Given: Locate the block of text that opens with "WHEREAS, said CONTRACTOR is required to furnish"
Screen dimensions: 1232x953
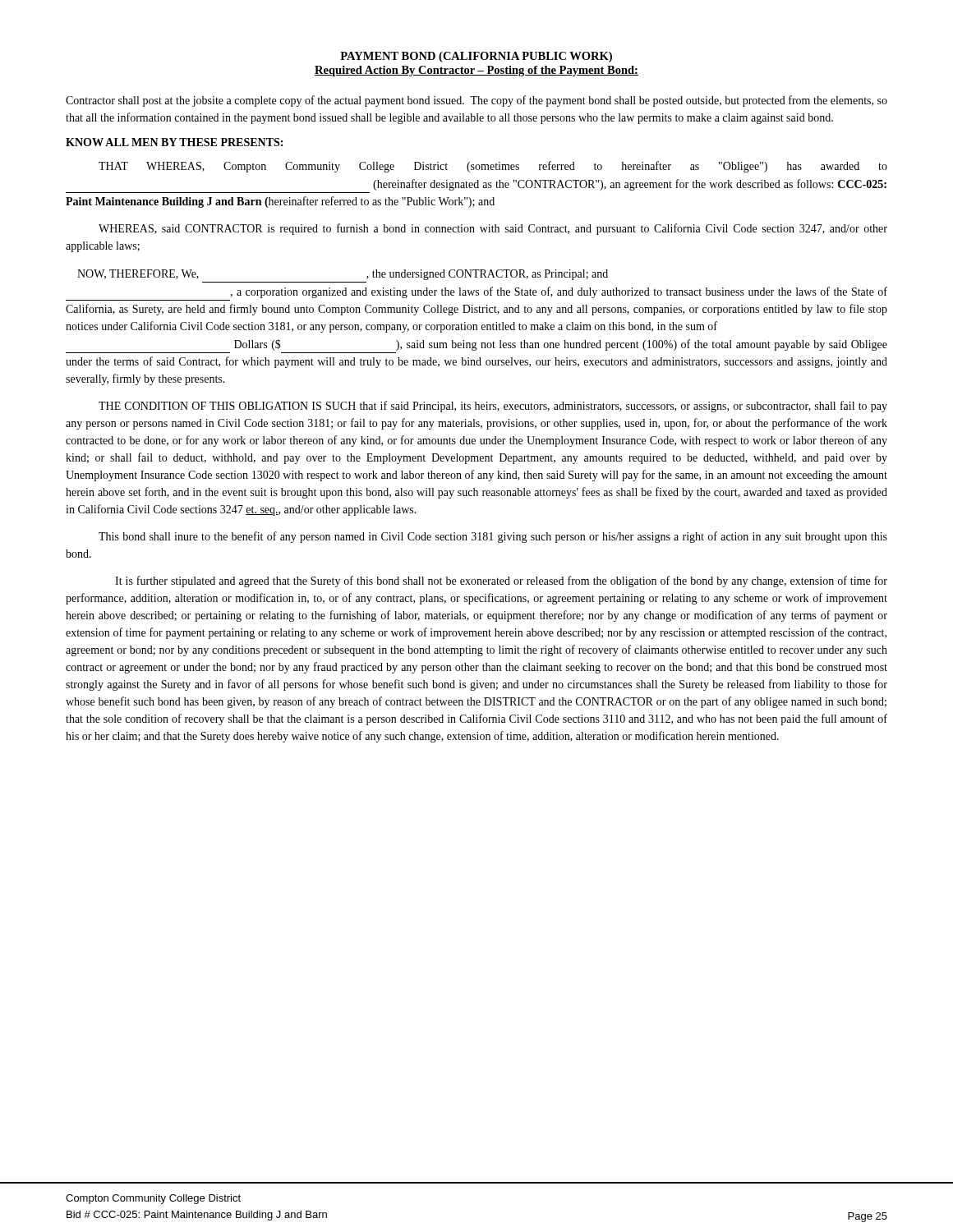Looking at the screenshot, I should pos(476,237).
